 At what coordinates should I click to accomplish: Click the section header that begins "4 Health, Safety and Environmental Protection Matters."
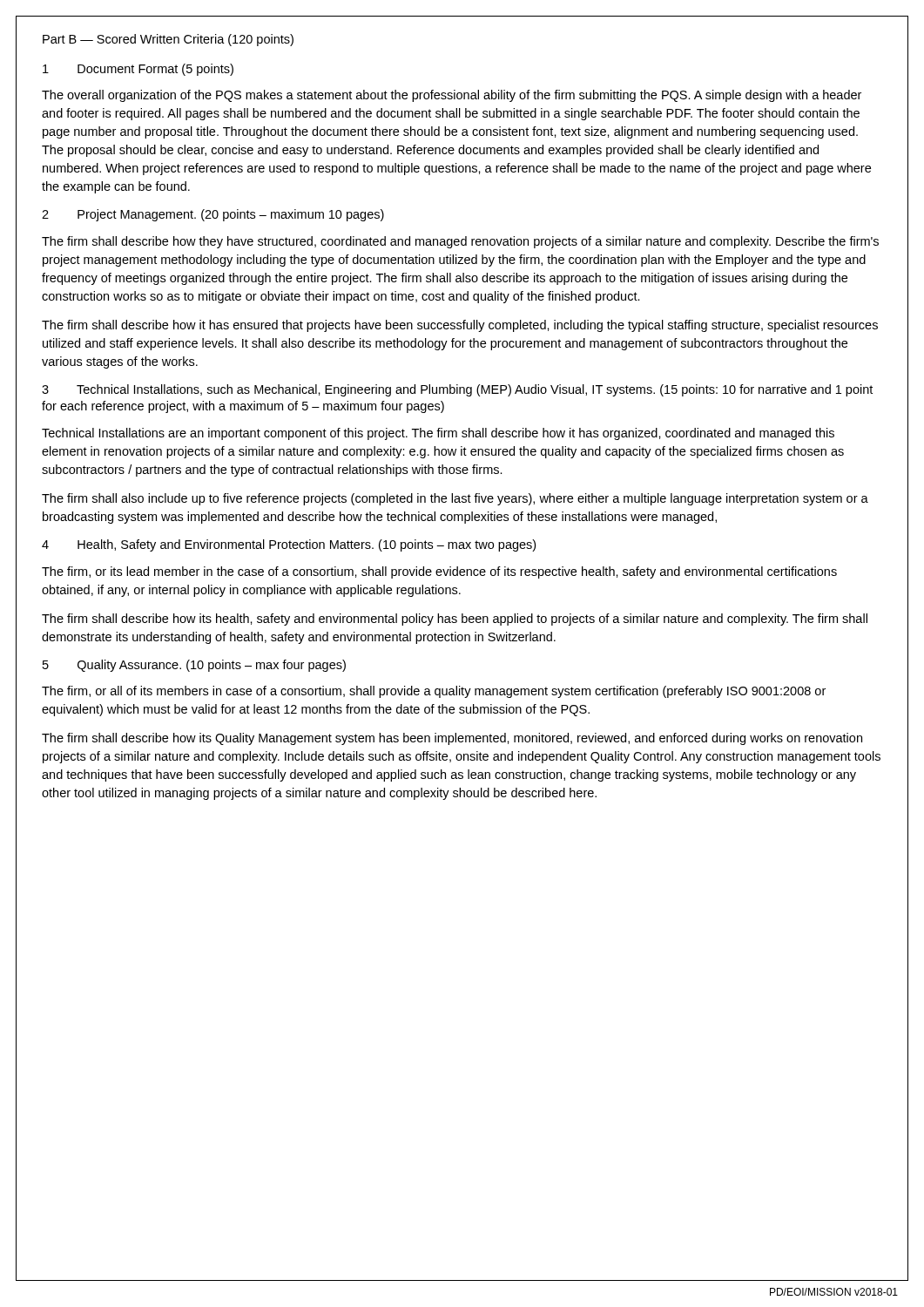tap(289, 545)
